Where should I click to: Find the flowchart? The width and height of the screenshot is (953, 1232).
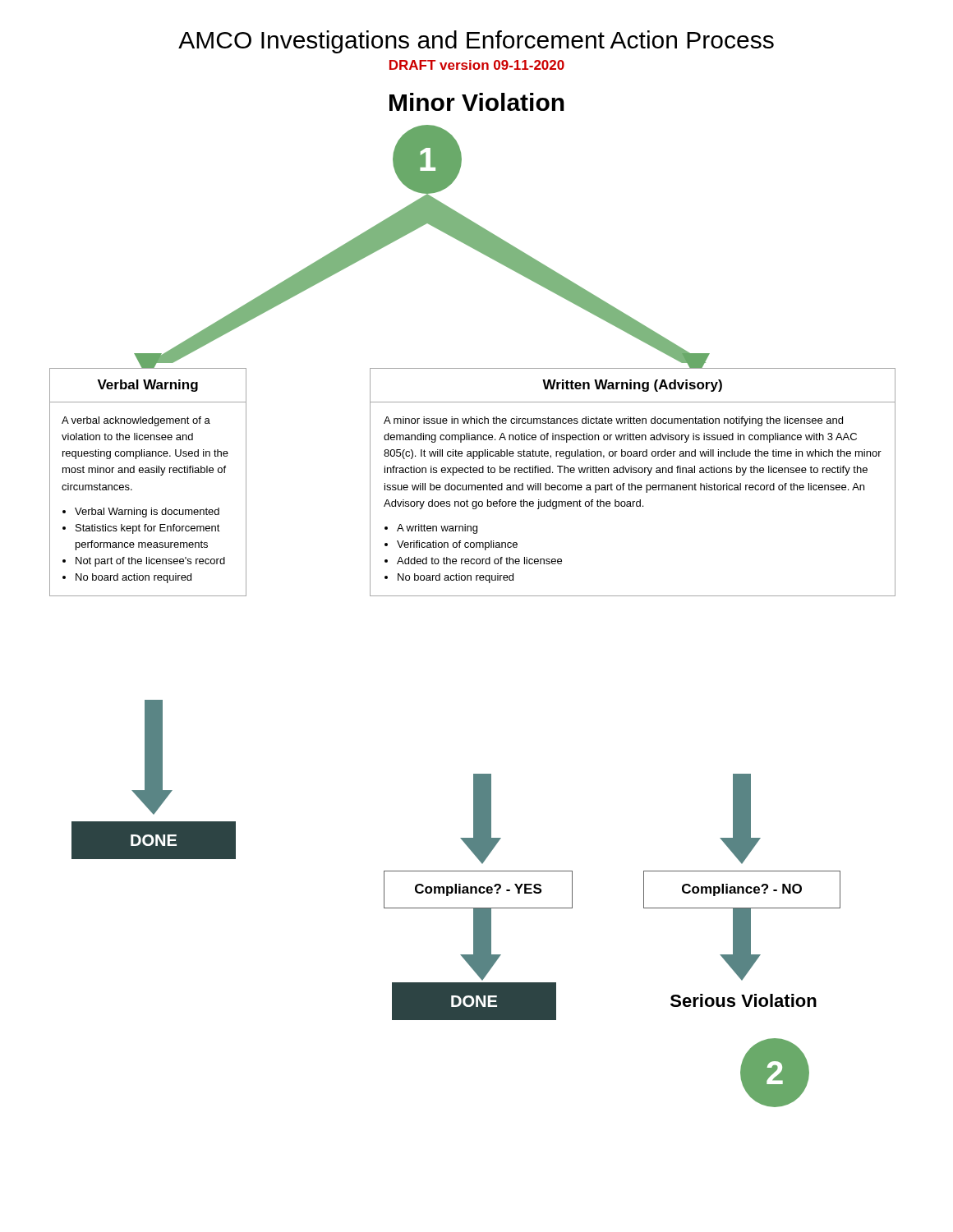pyautogui.click(x=476, y=655)
